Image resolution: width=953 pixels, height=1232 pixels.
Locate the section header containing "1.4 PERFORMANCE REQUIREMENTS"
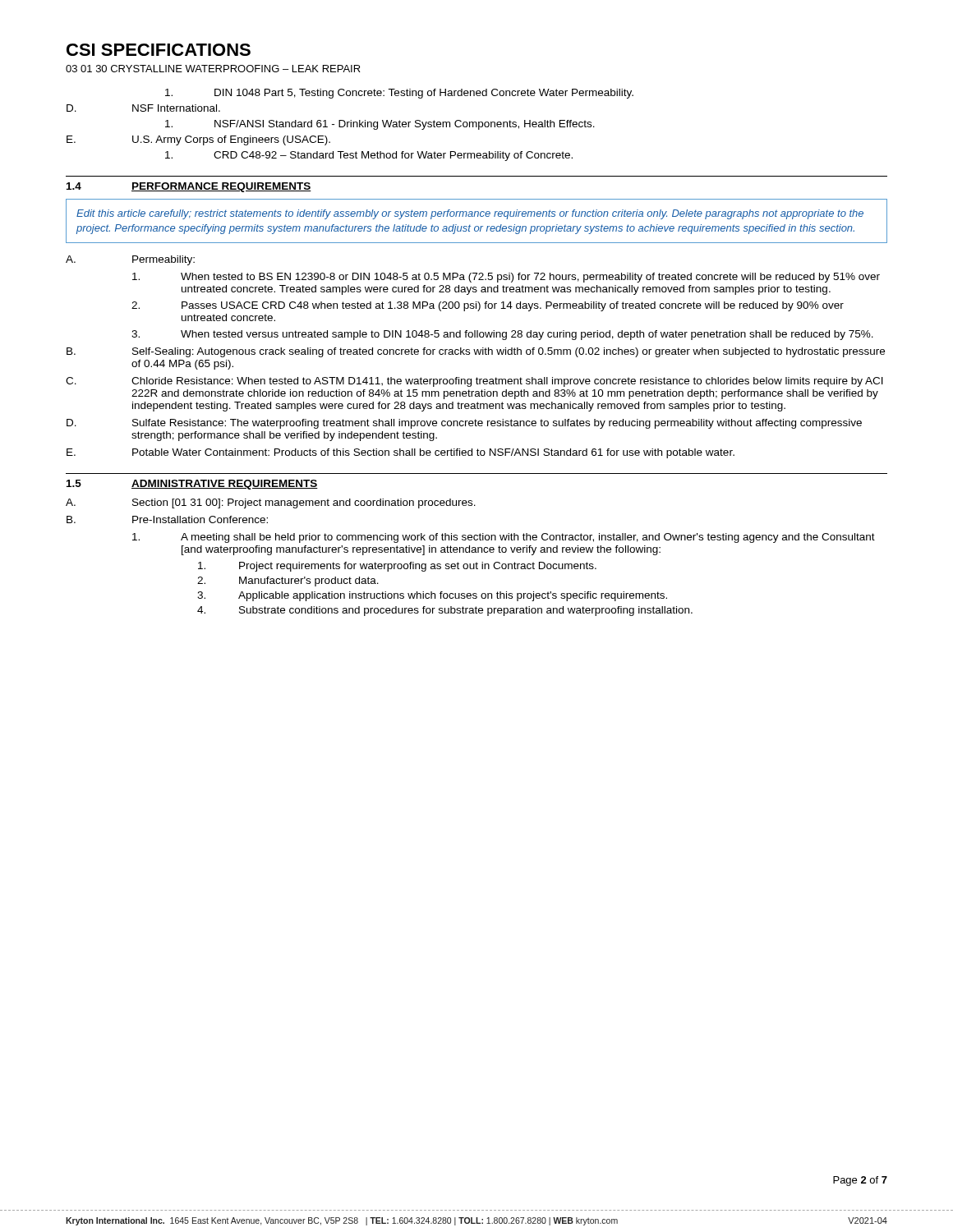point(188,186)
